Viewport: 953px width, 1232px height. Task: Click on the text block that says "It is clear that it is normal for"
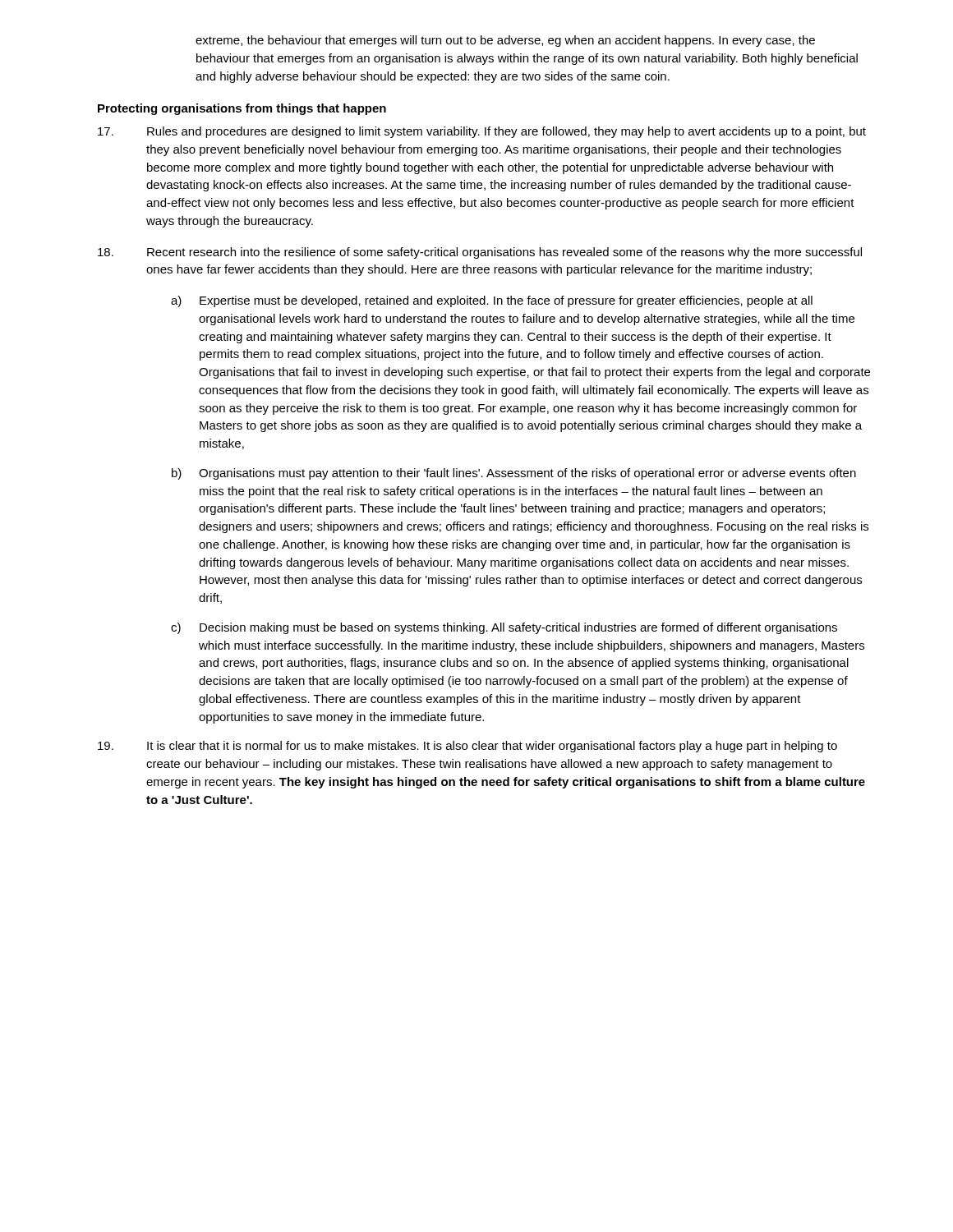(x=484, y=773)
